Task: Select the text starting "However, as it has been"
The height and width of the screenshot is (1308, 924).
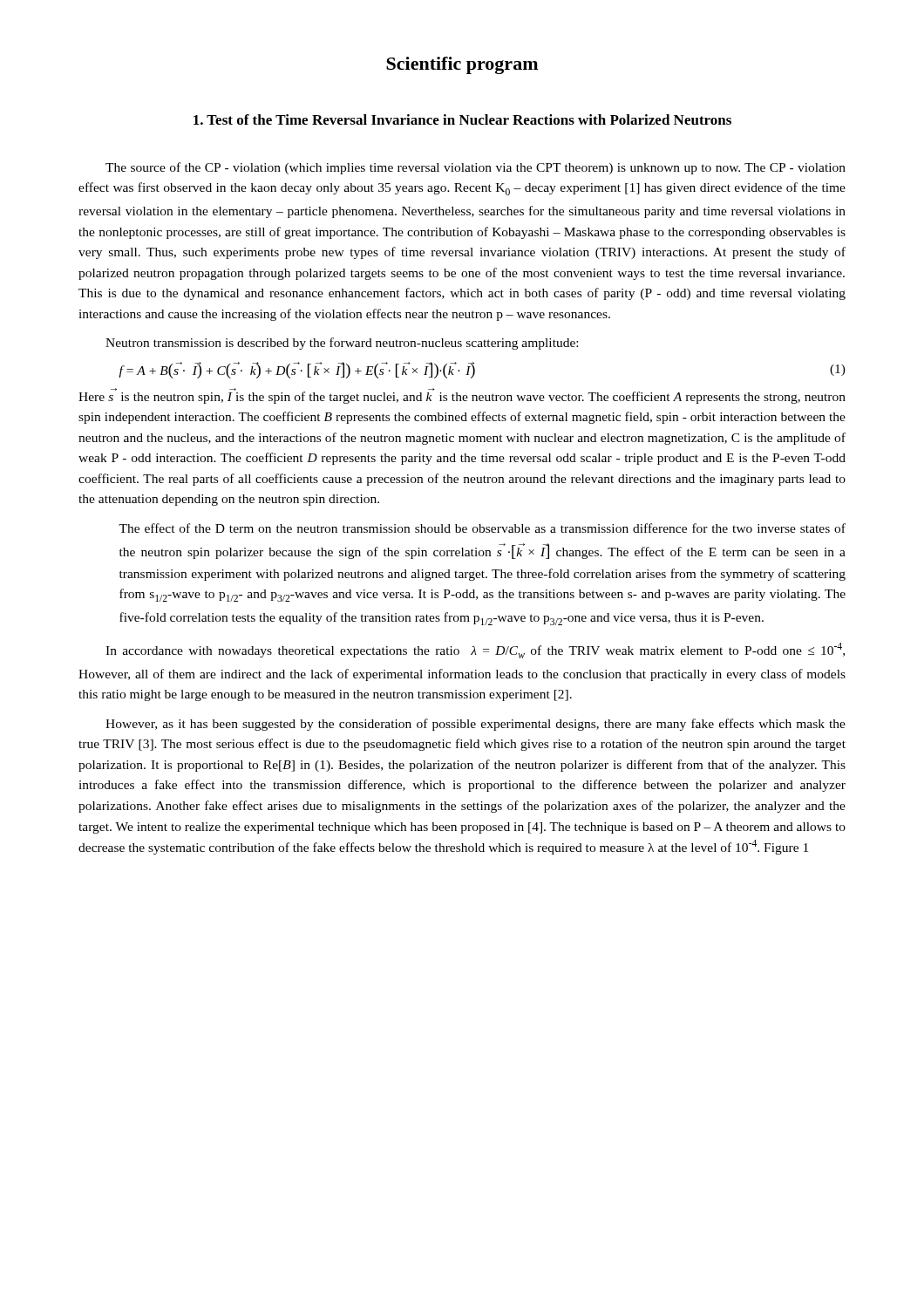Action: point(462,785)
